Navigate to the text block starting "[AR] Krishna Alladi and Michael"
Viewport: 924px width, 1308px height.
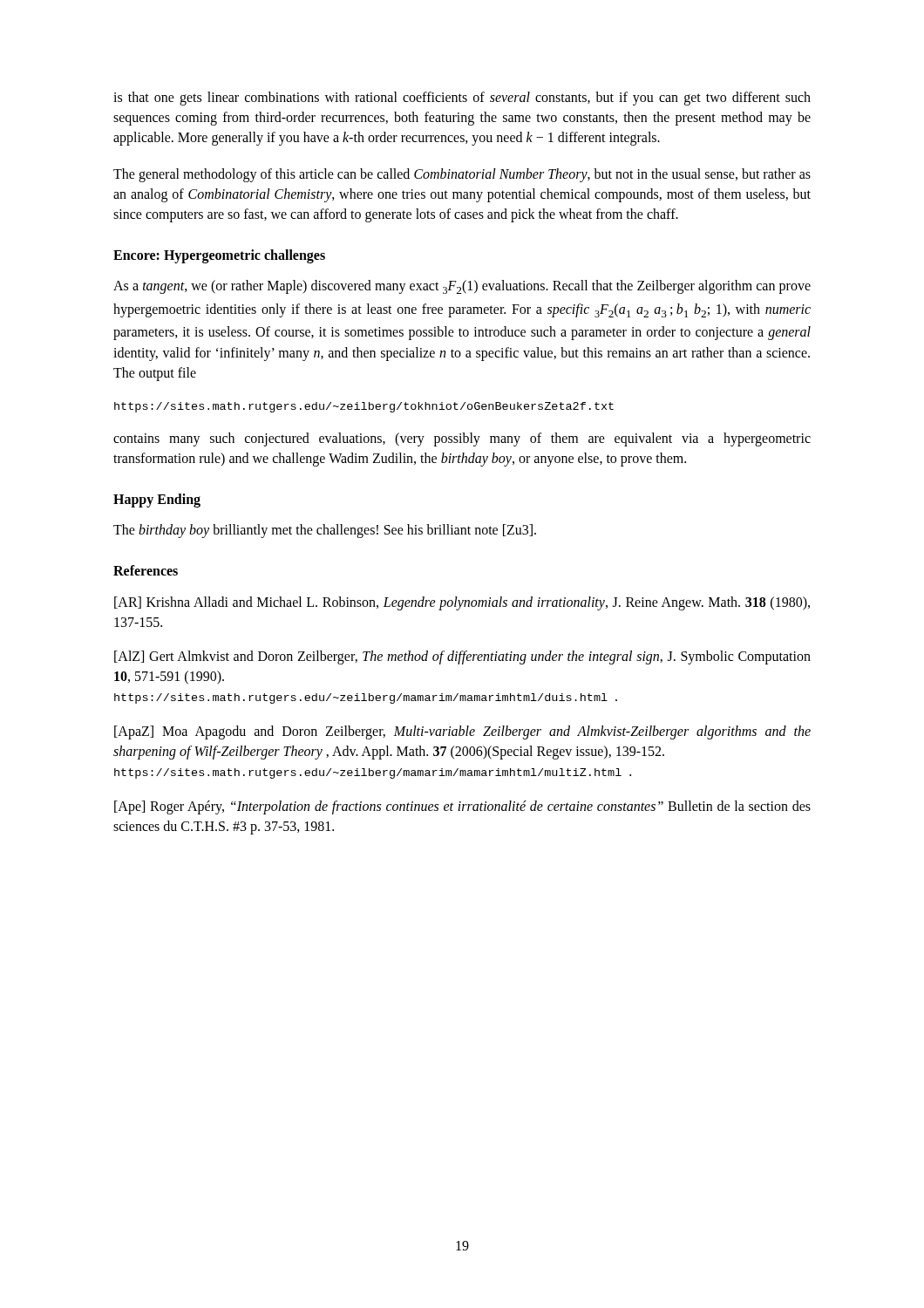(462, 612)
